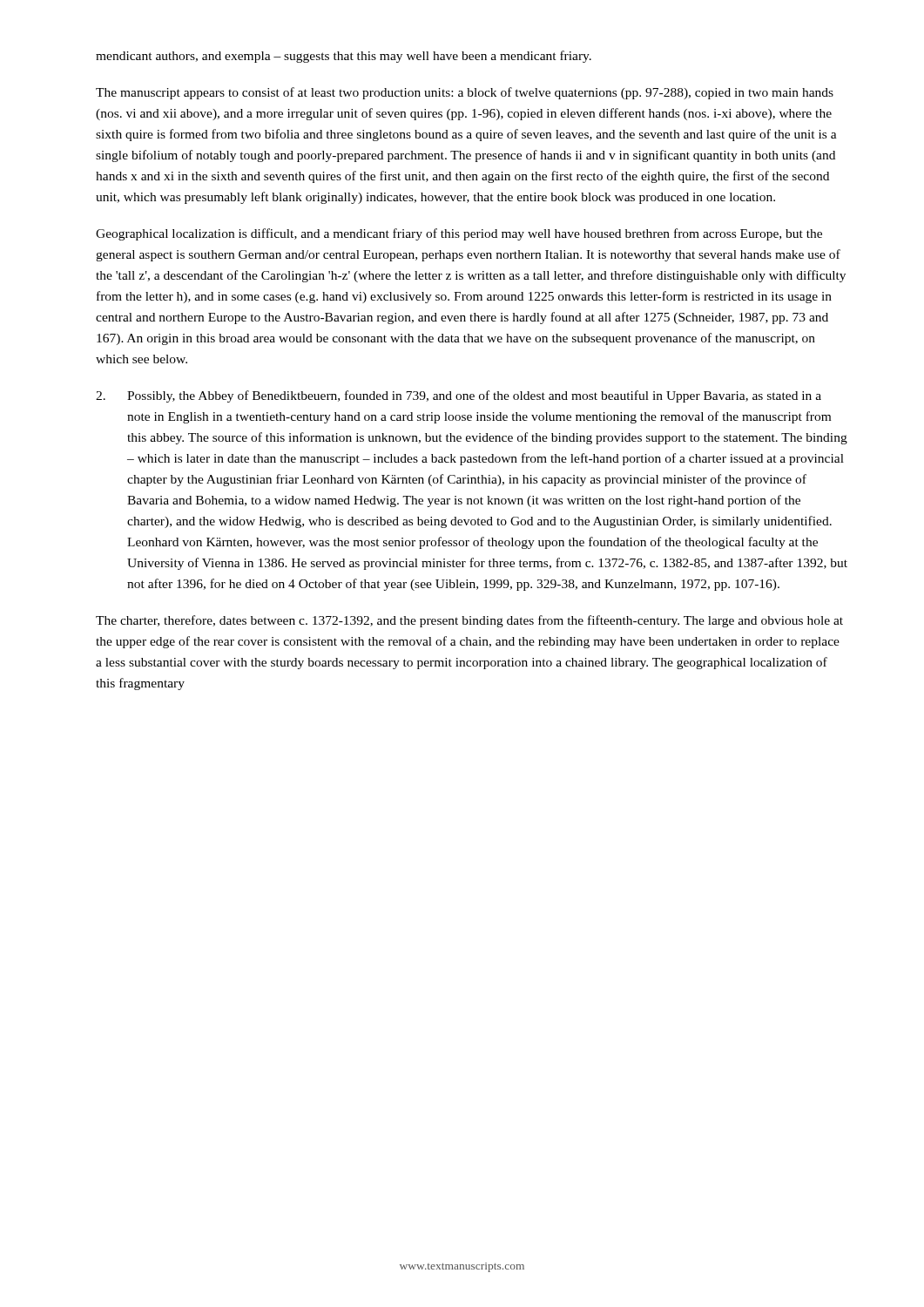Click on the text block that reads "The charter, therefore, dates between c."
The width and height of the screenshot is (924, 1307).
[x=469, y=652]
